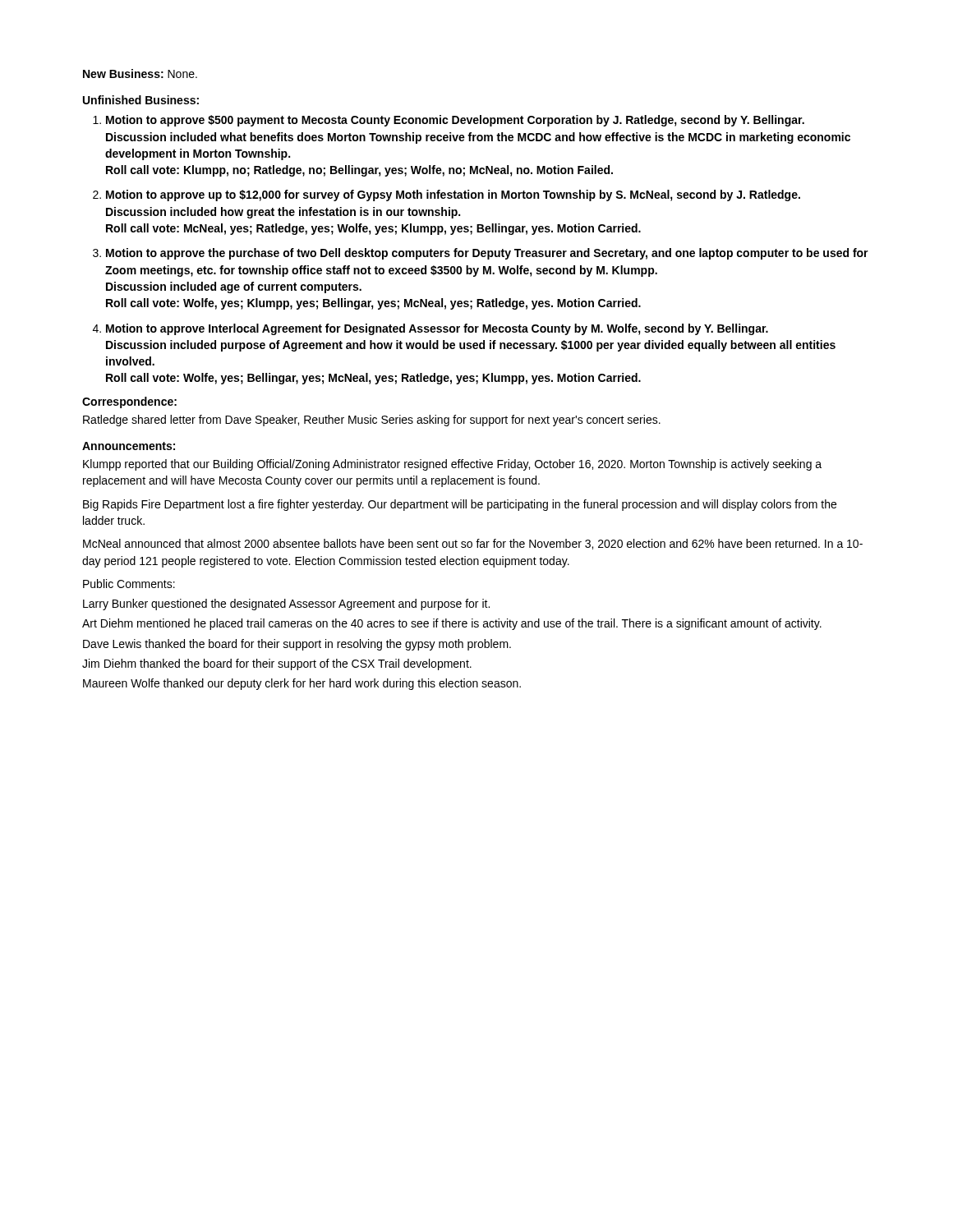Select the region starting "Jim Diehm thanked"
This screenshot has width=953, height=1232.
click(277, 664)
